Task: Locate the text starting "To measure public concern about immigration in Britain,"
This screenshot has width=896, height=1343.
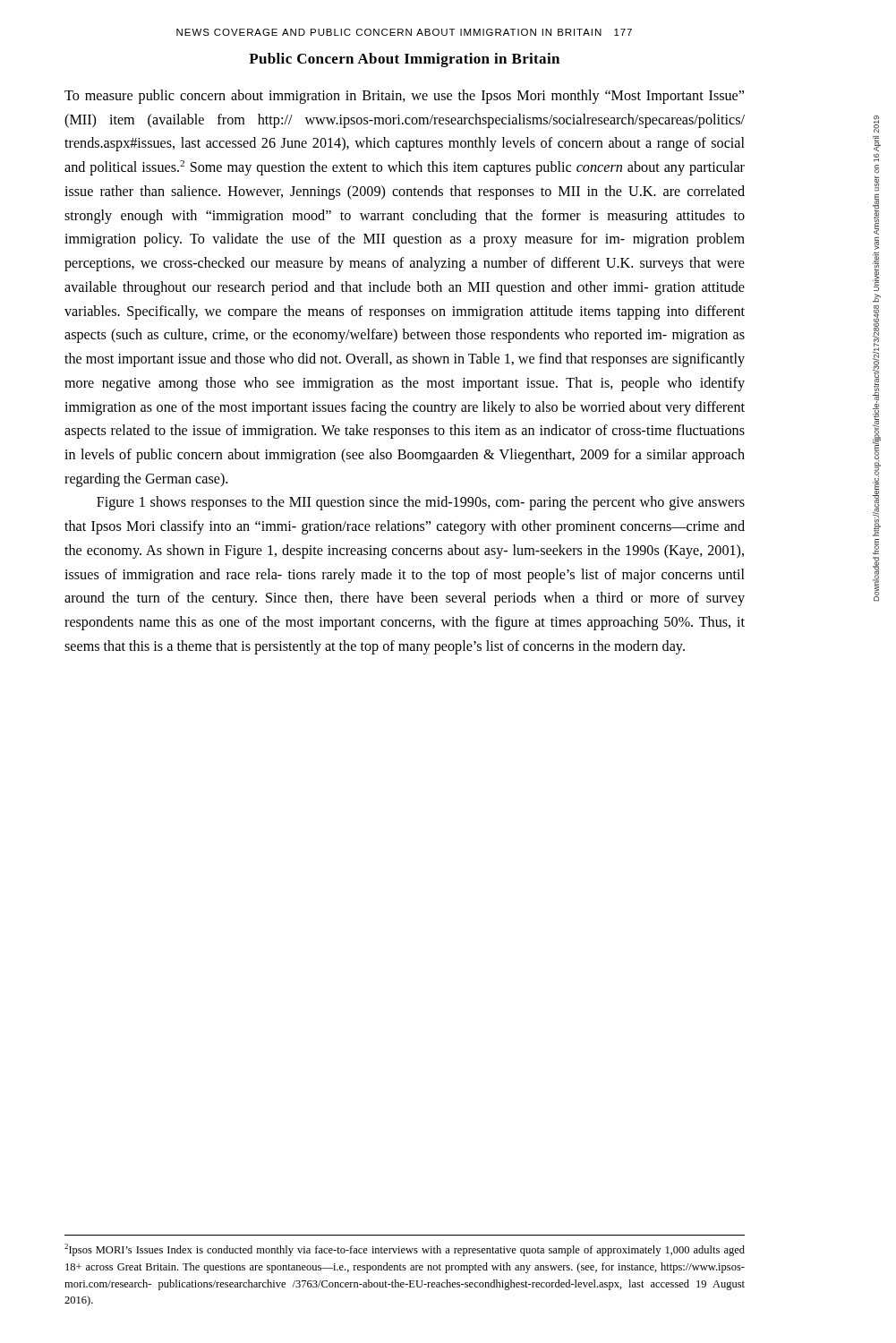Action: pos(405,288)
